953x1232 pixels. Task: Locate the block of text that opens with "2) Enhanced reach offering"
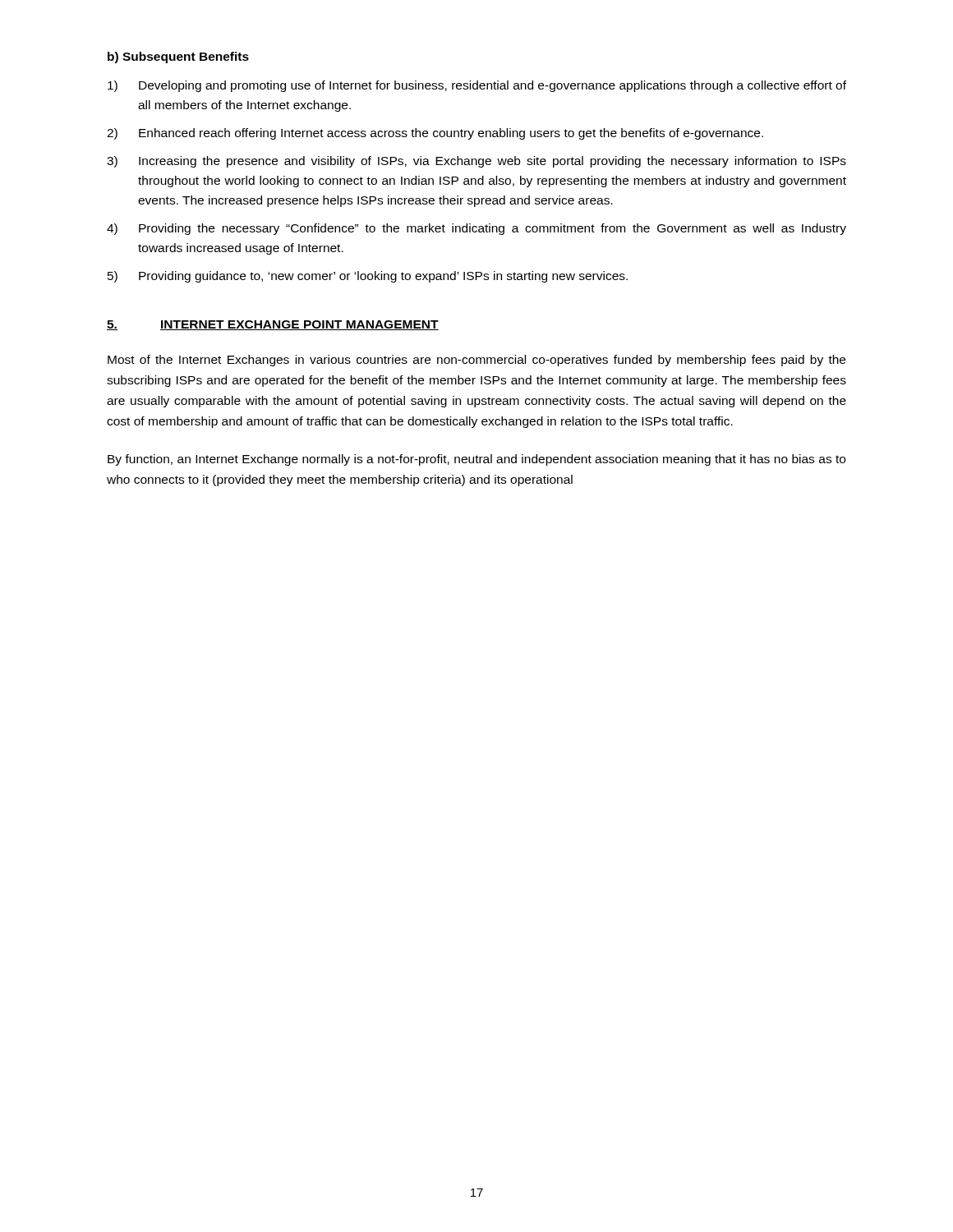[476, 133]
